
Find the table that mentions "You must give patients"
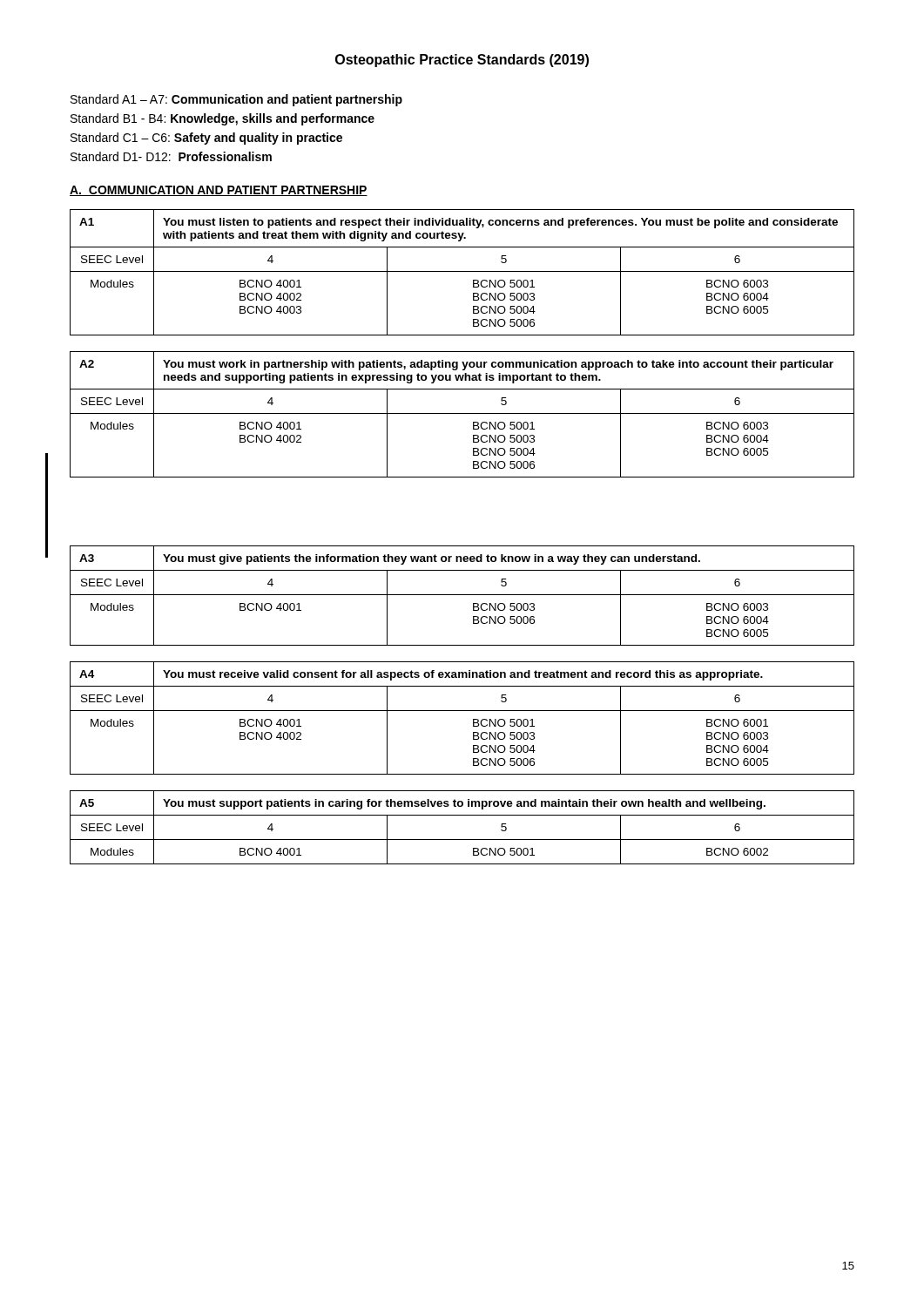click(x=462, y=596)
